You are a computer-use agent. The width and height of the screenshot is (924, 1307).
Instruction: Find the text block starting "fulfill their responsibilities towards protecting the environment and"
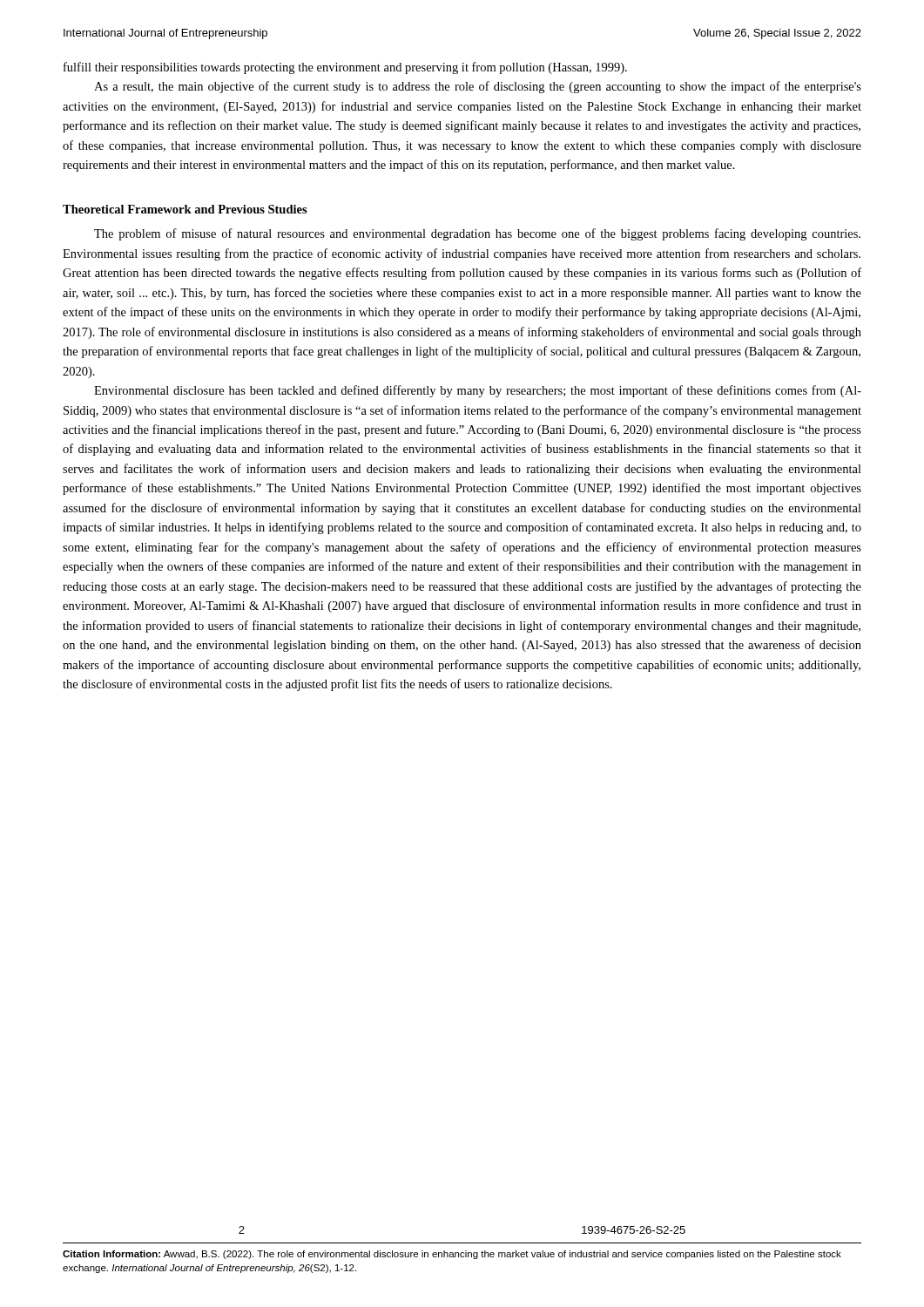point(462,67)
